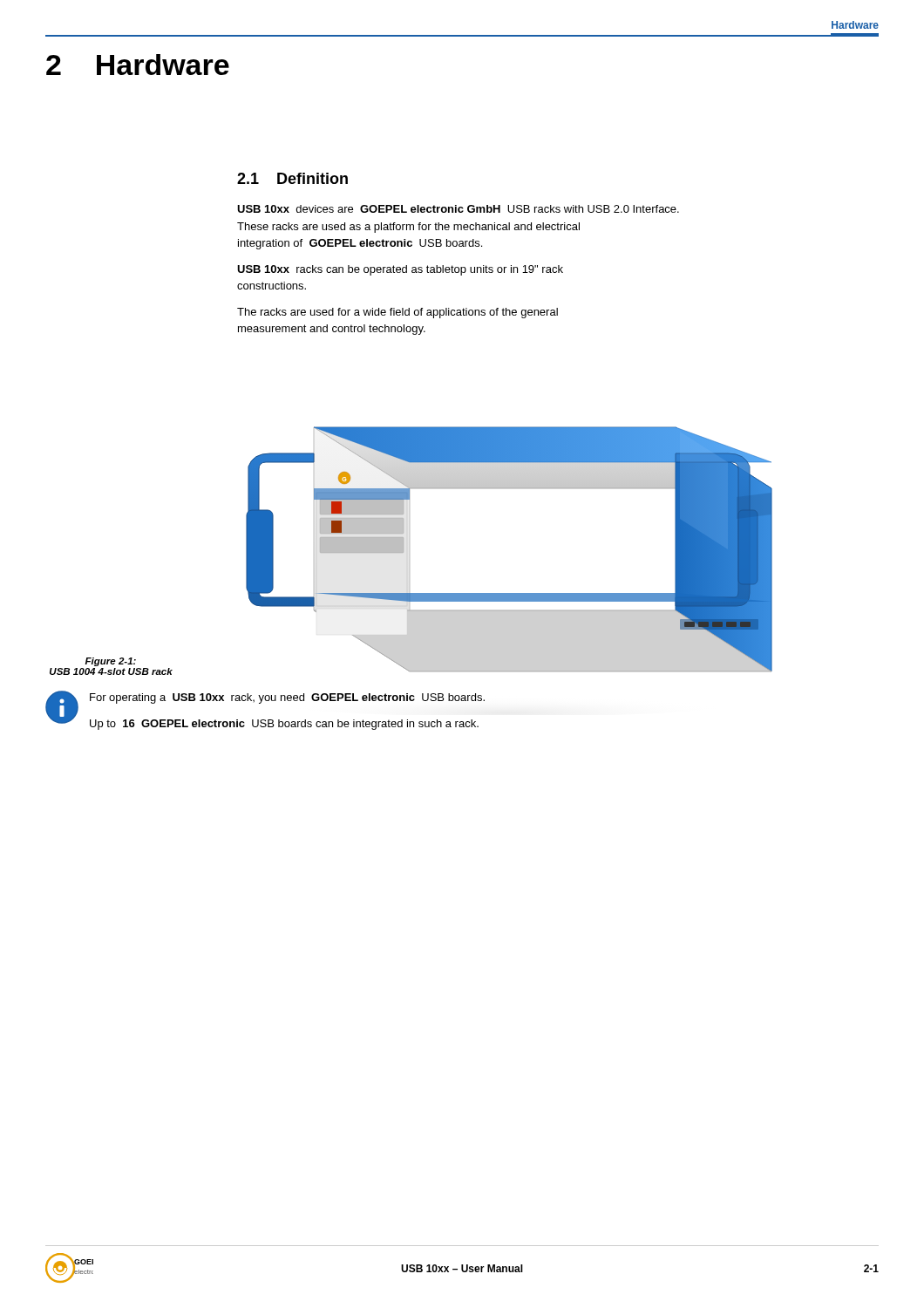Find the caption containing "Figure 2-1:USB 1004 4-slot USB rack"

click(111, 666)
